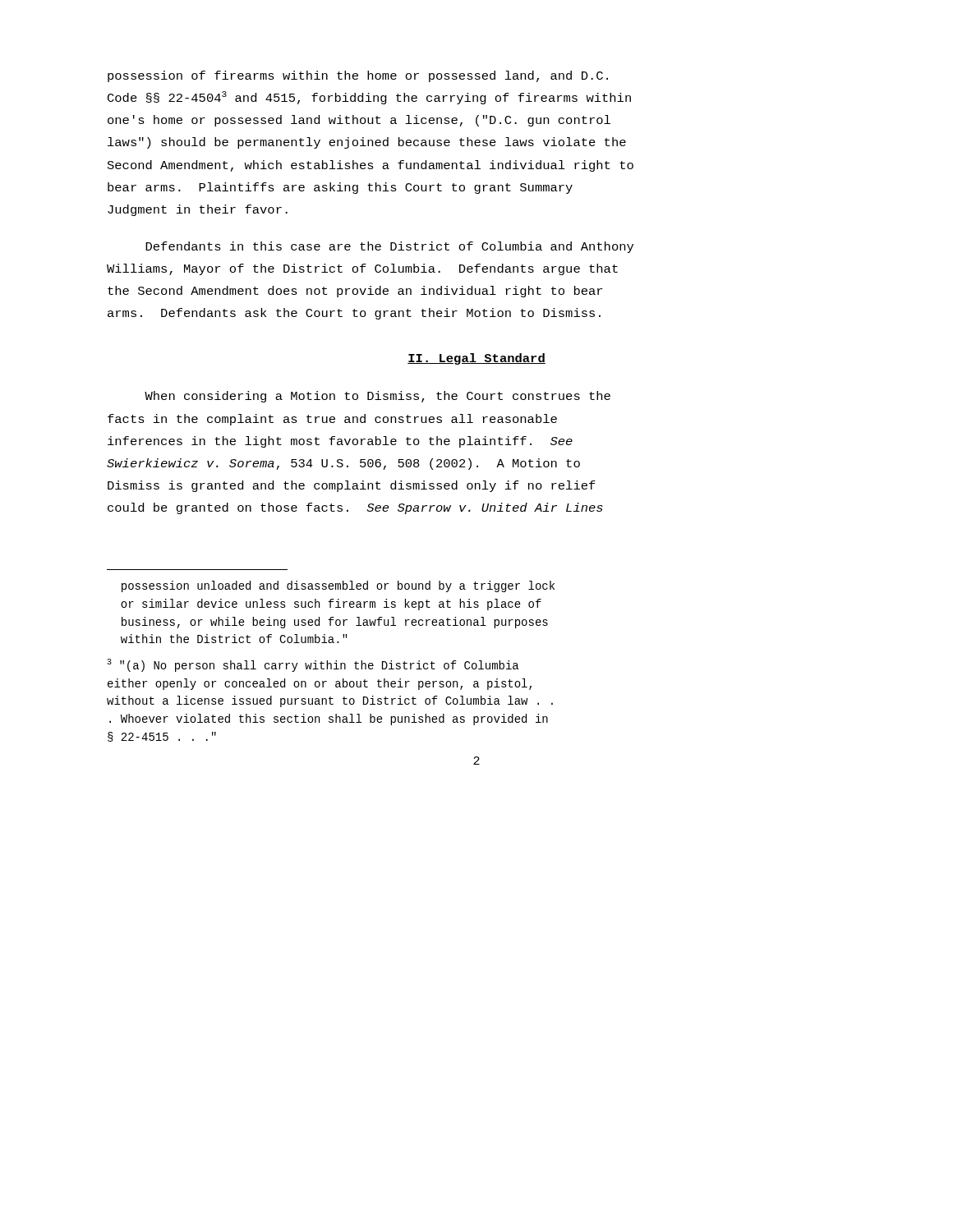Navigate to the passage starting "II. Legal Standard"
This screenshot has height=1232, width=953.
(476, 359)
